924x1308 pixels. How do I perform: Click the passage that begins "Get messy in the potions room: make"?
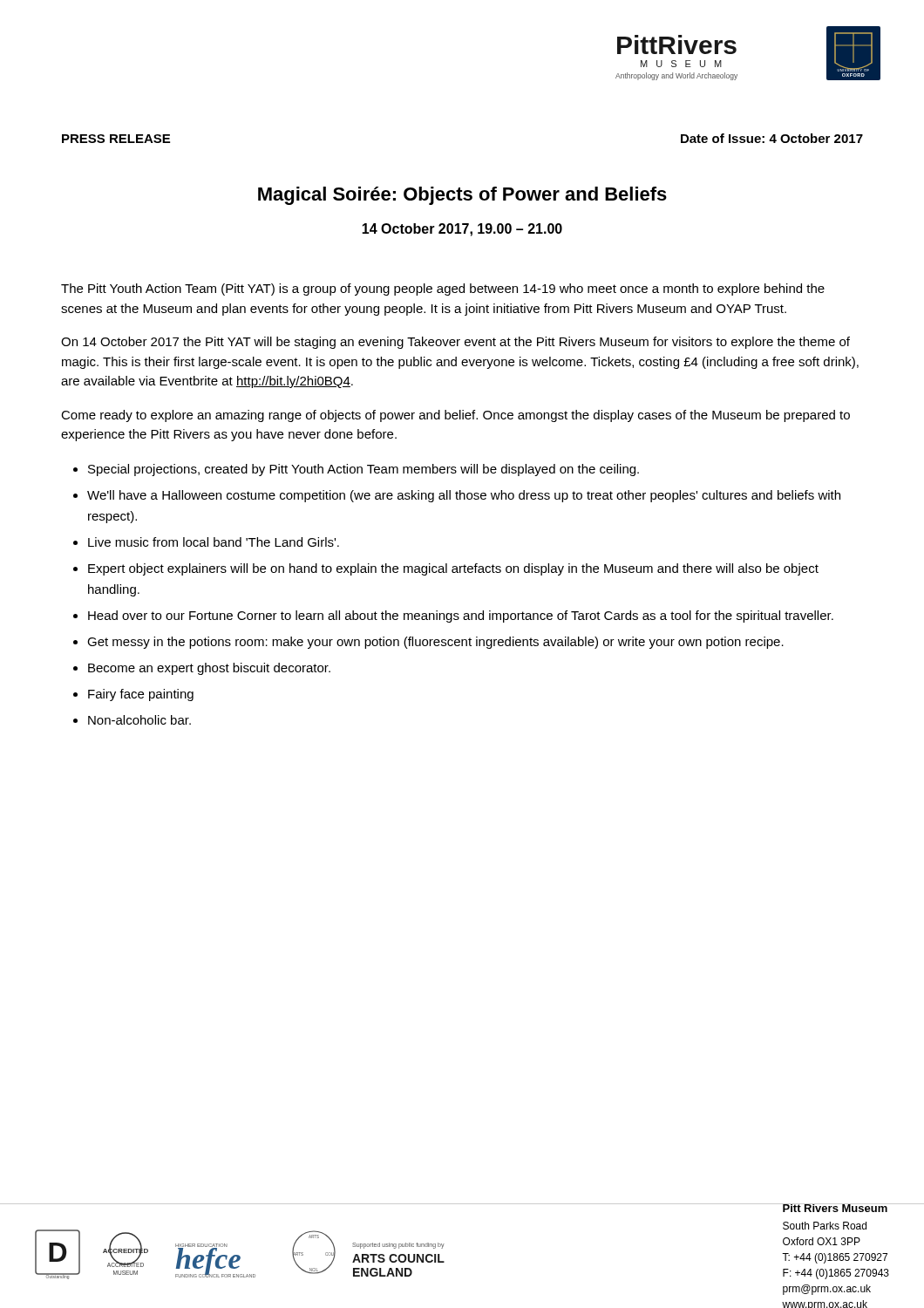[436, 641]
